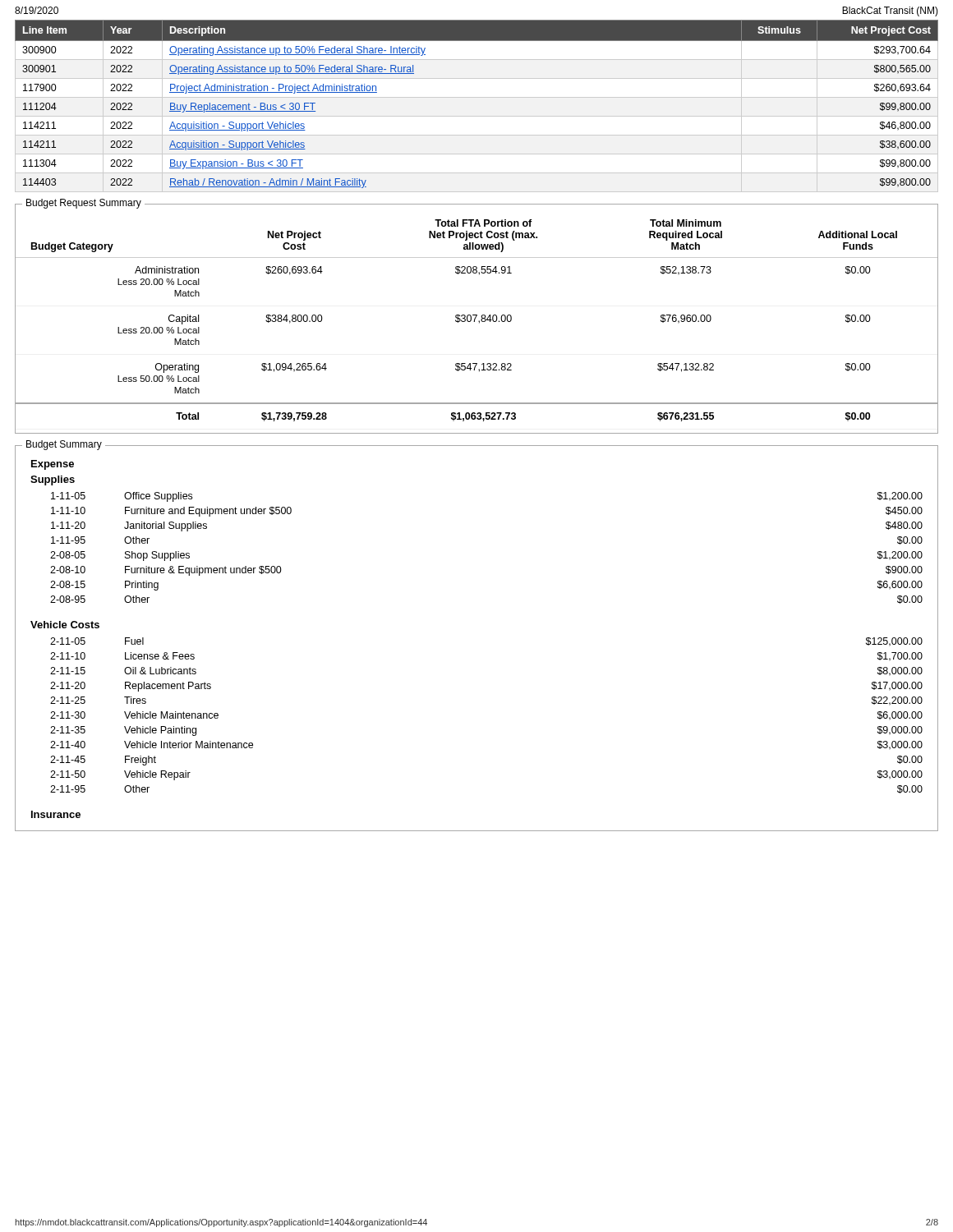953x1232 pixels.
Task: Locate the text "Budget Request Summary"
Action: point(83,203)
